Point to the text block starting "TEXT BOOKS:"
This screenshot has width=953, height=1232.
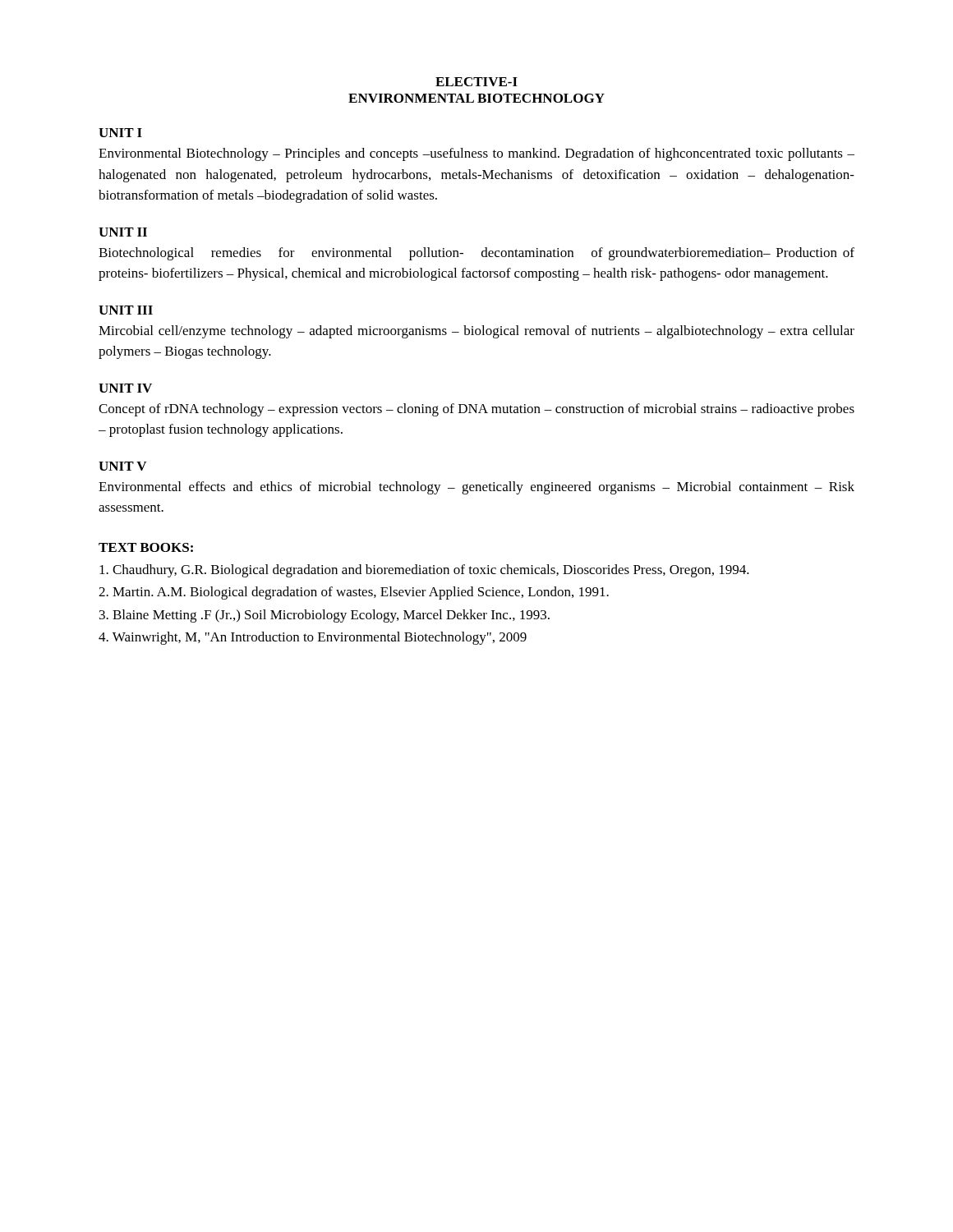pos(146,547)
